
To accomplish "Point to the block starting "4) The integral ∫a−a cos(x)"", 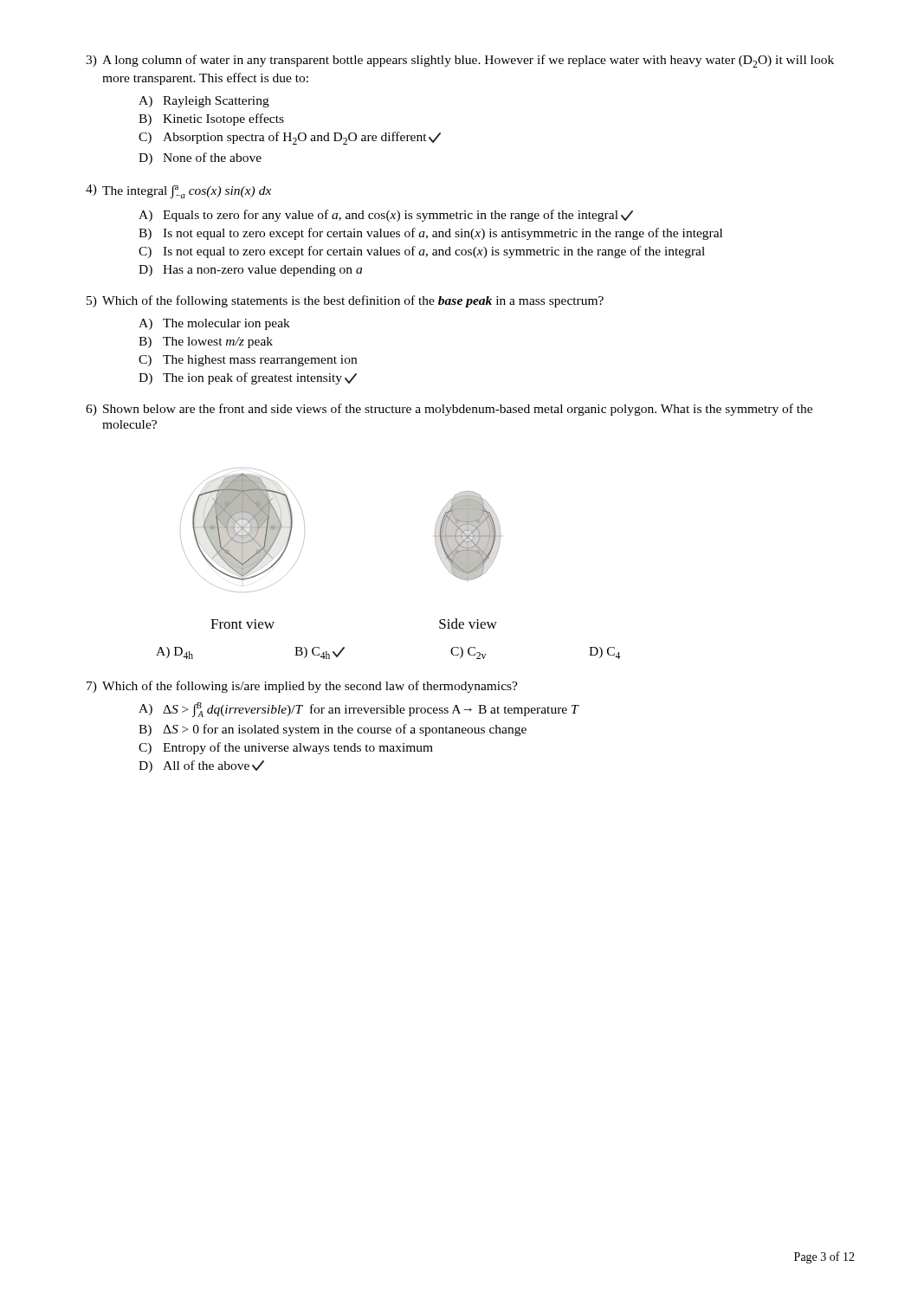I will (x=462, y=229).
